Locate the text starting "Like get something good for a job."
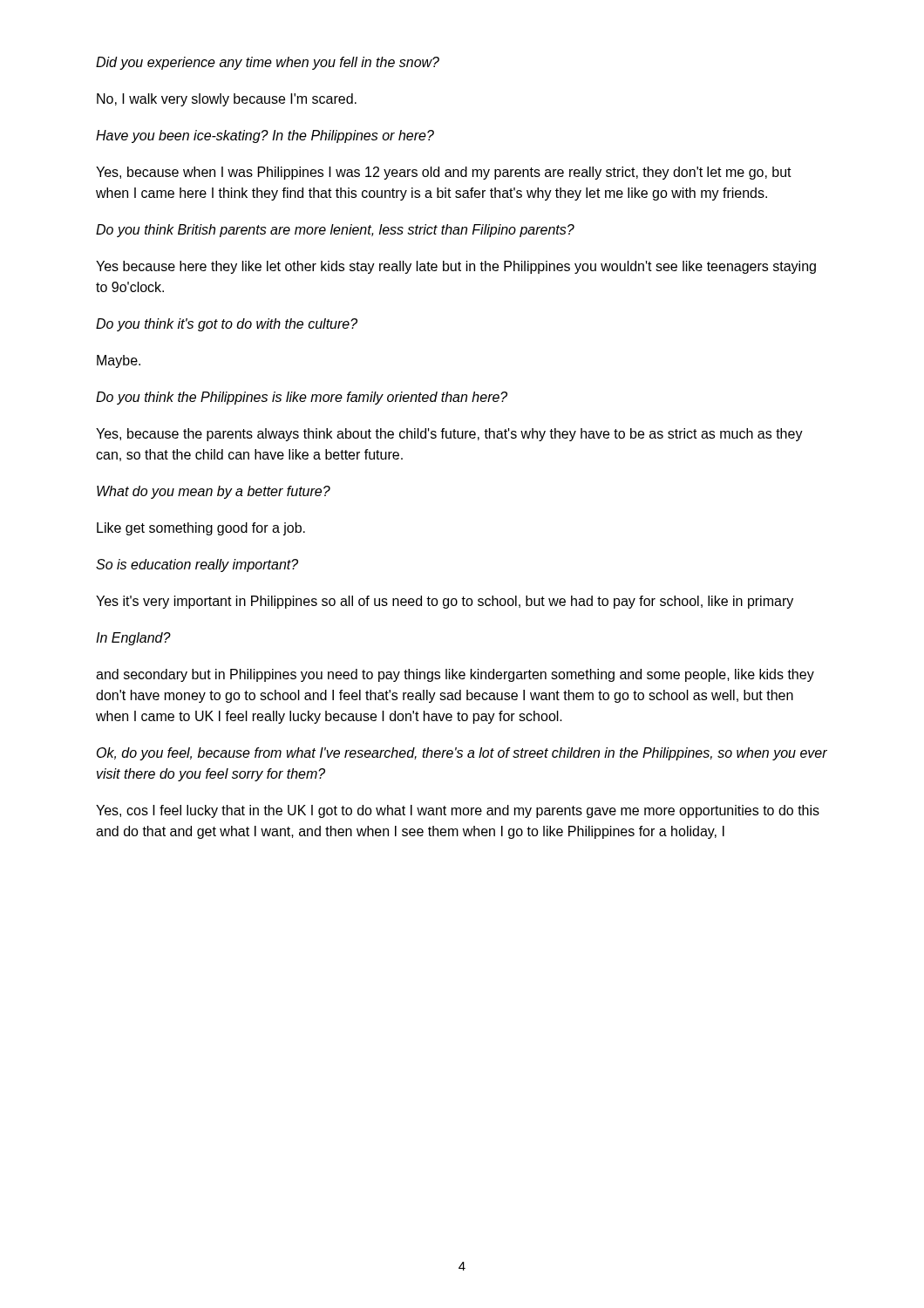The width and height of the screenshot is (924, 1308). pos(201,528)
